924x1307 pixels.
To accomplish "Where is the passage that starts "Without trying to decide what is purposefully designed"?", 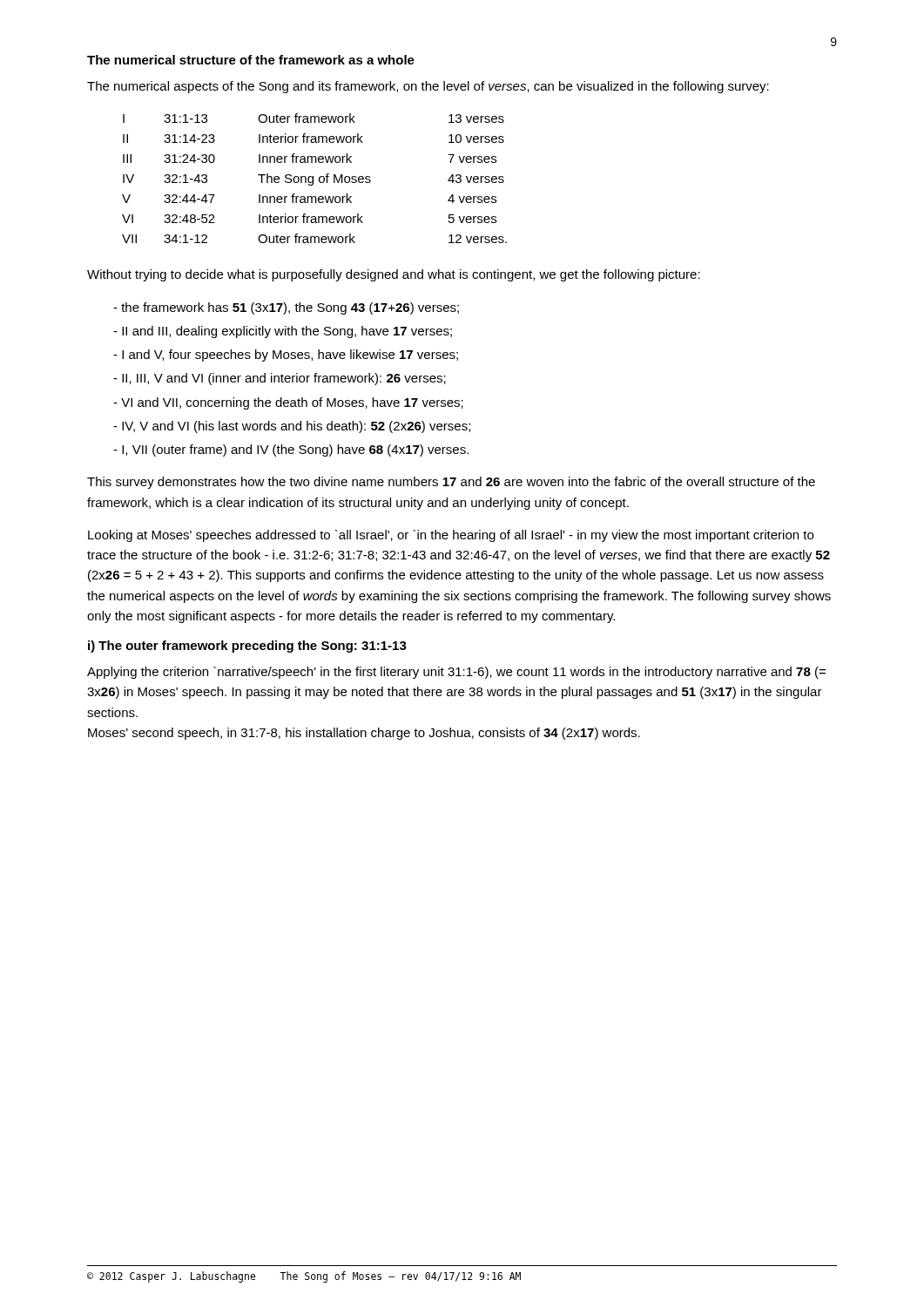I will (394, 274).
